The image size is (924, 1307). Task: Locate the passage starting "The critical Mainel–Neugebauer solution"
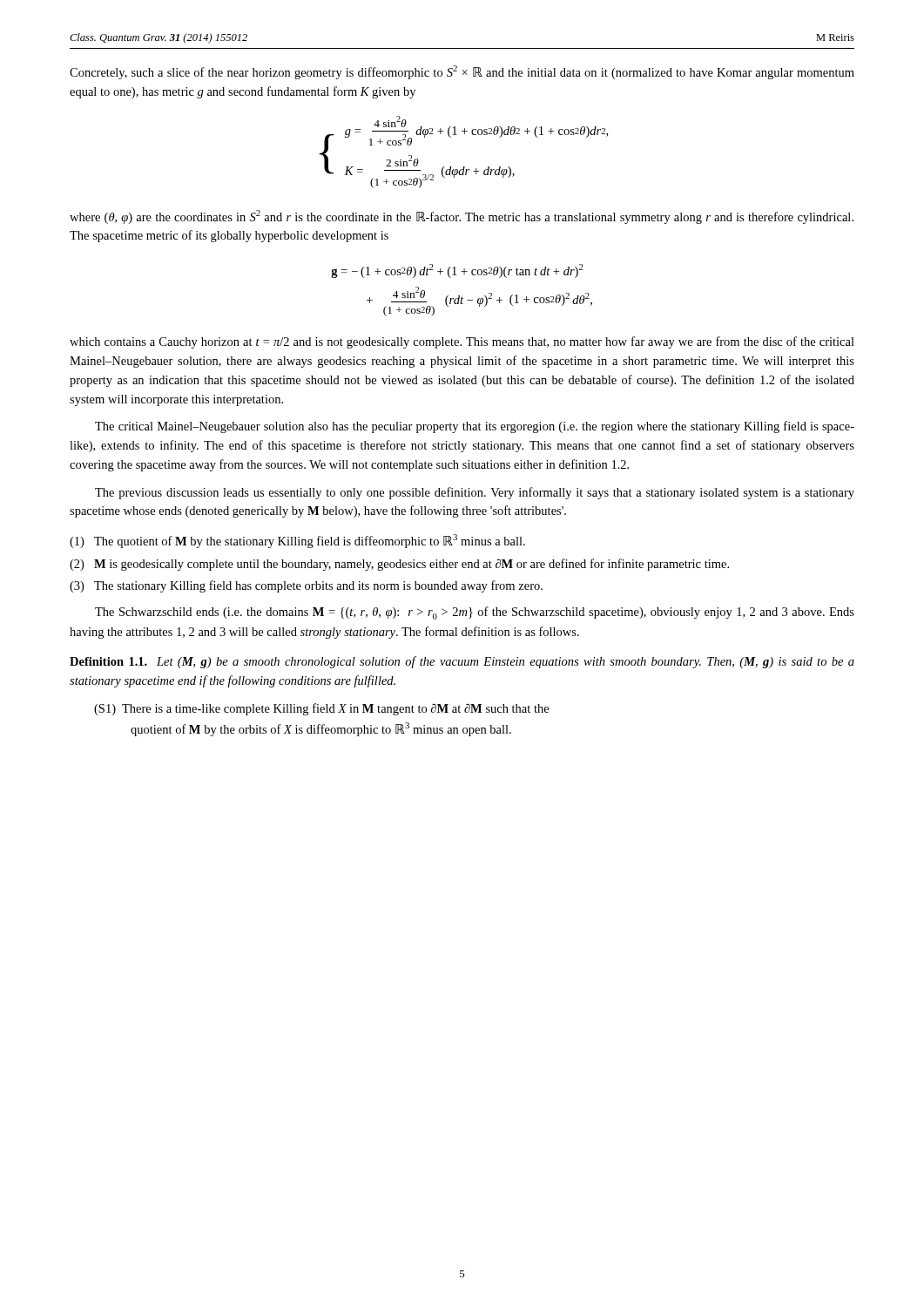[x=462, y=446]
